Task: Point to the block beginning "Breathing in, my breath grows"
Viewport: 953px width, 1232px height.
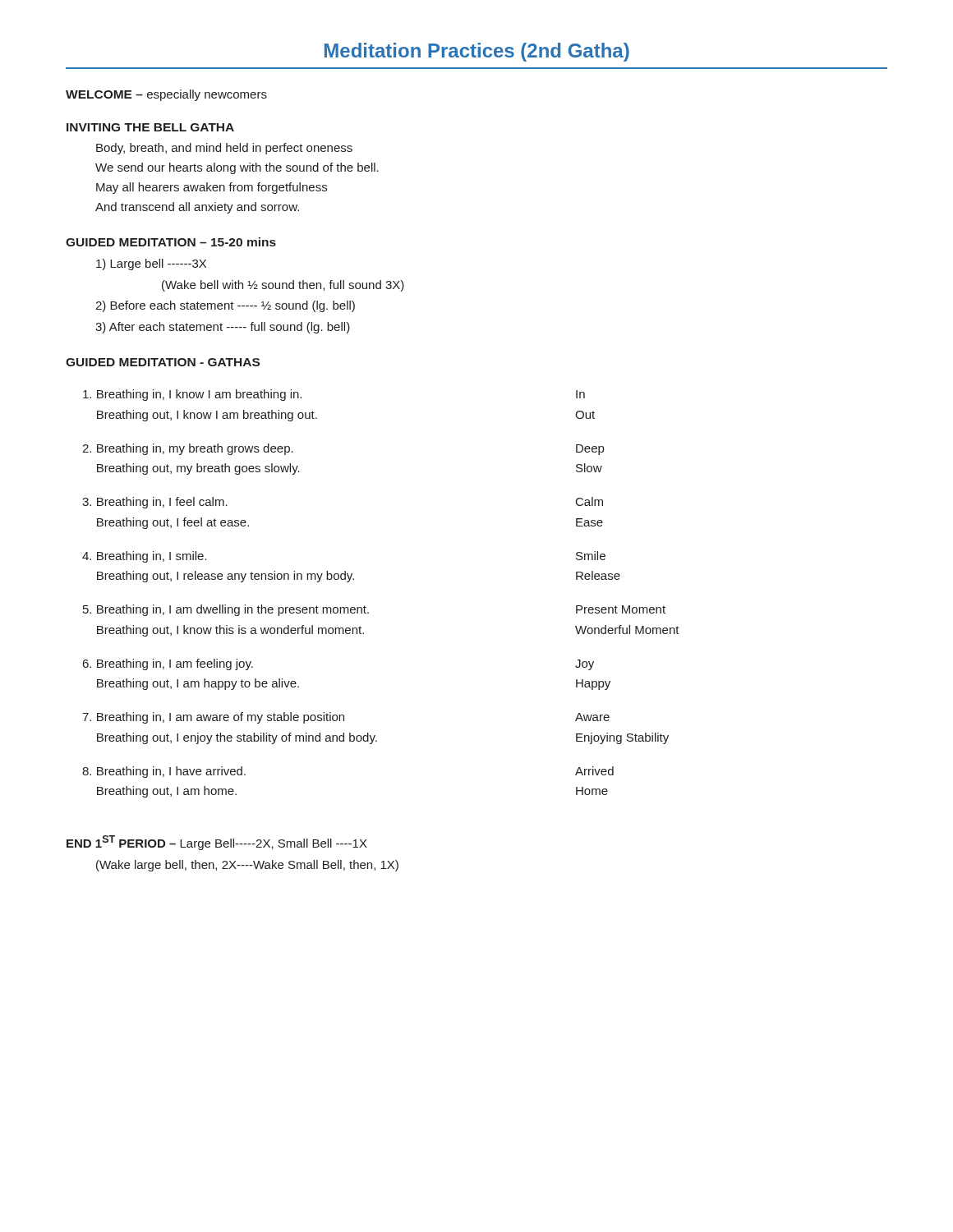Action: click(x=190, y=449)
